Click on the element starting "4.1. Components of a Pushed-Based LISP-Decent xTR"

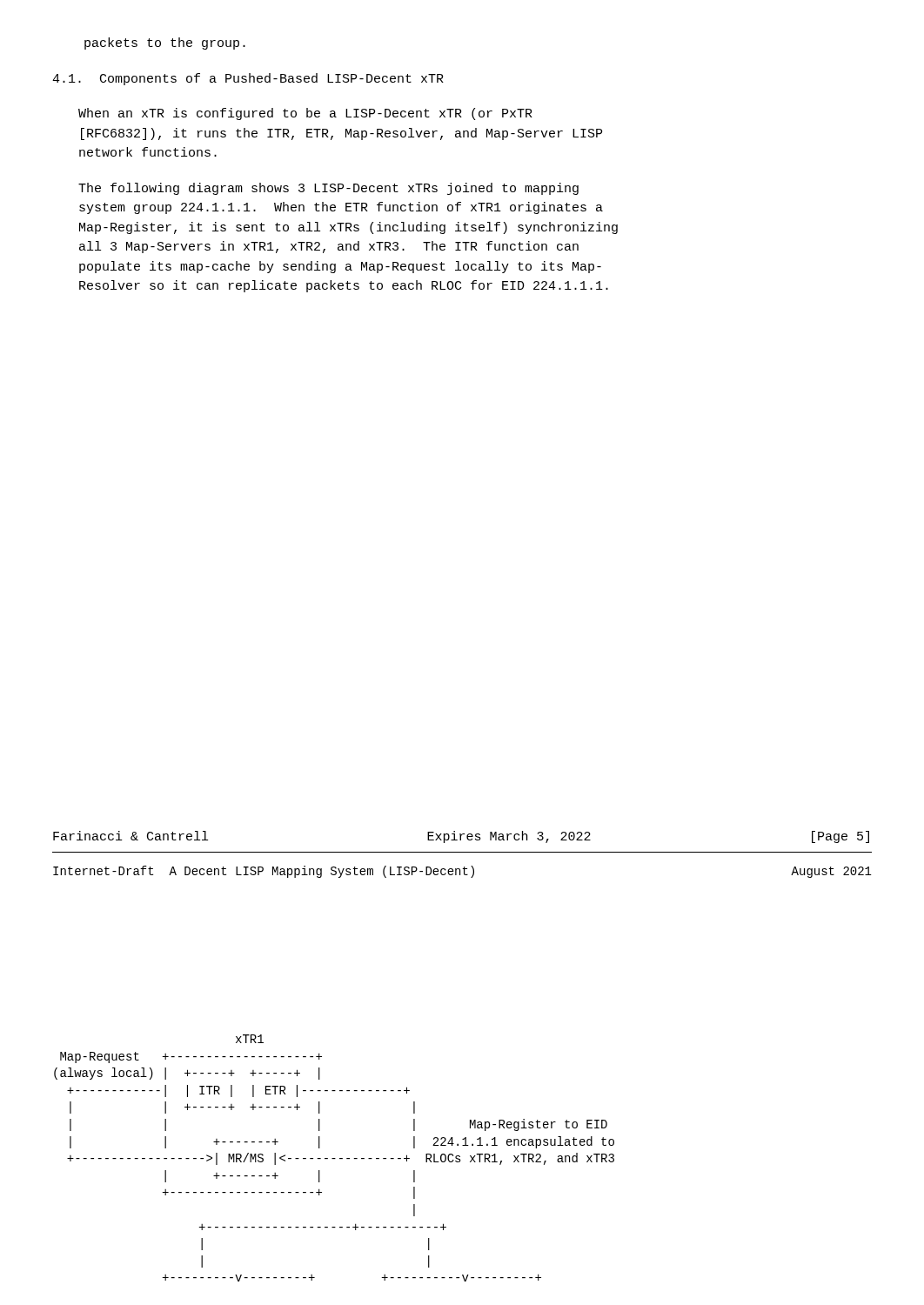pos(248,79)
